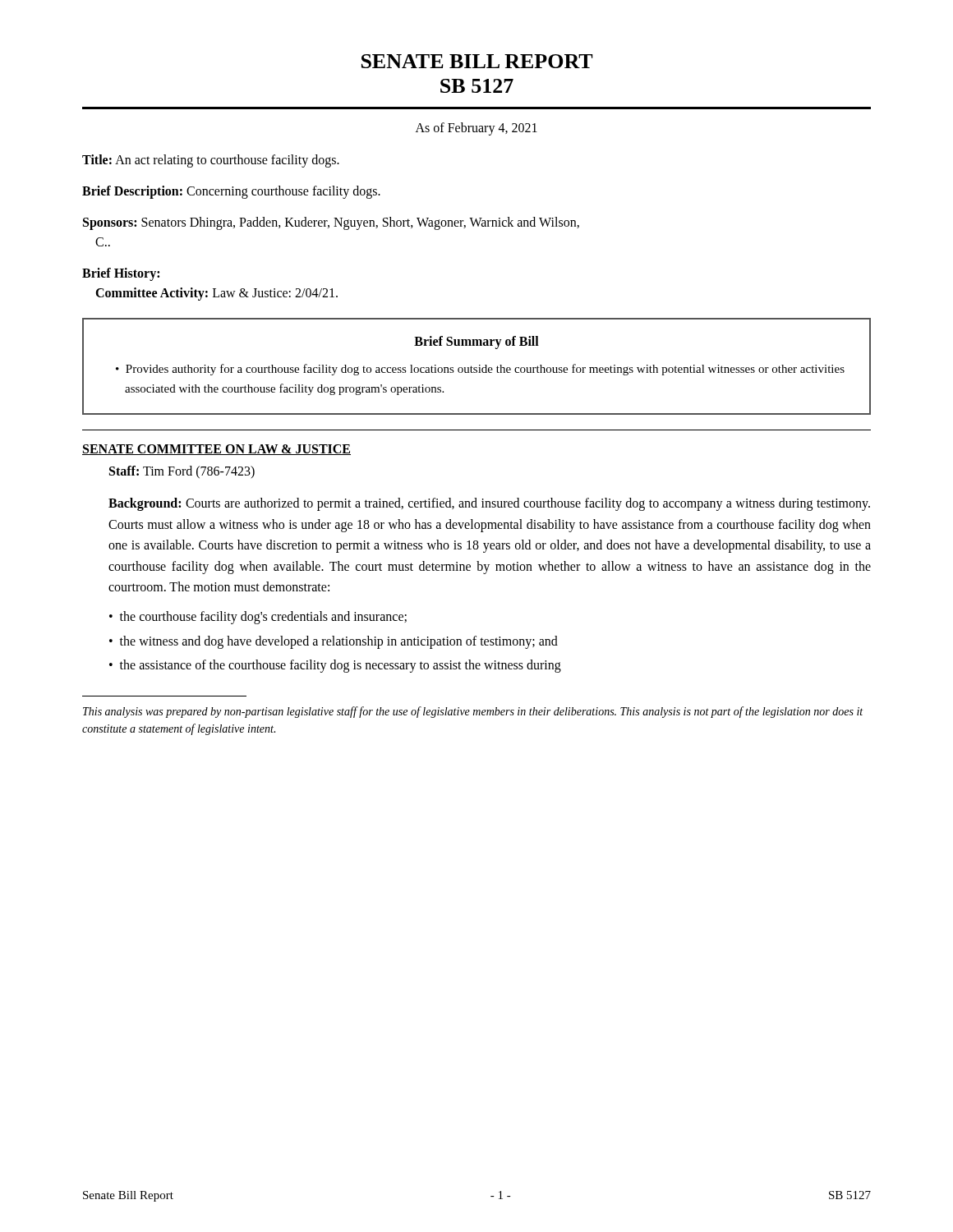Find the block on this page that starts "• the witness and dog have"
The image size is (953, 1232).
[x=333, y=641]
